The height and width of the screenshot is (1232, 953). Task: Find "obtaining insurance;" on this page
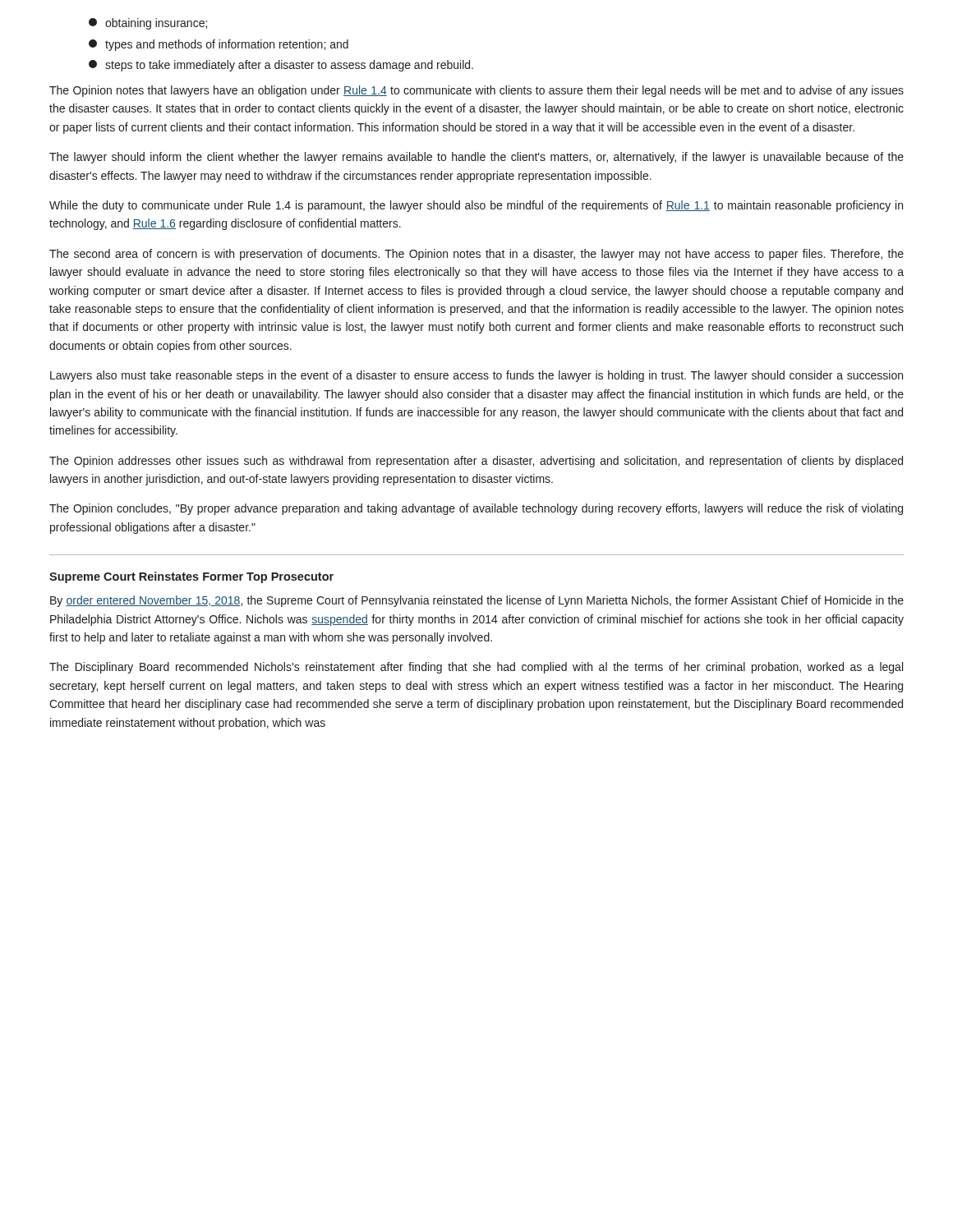[148, 24]
